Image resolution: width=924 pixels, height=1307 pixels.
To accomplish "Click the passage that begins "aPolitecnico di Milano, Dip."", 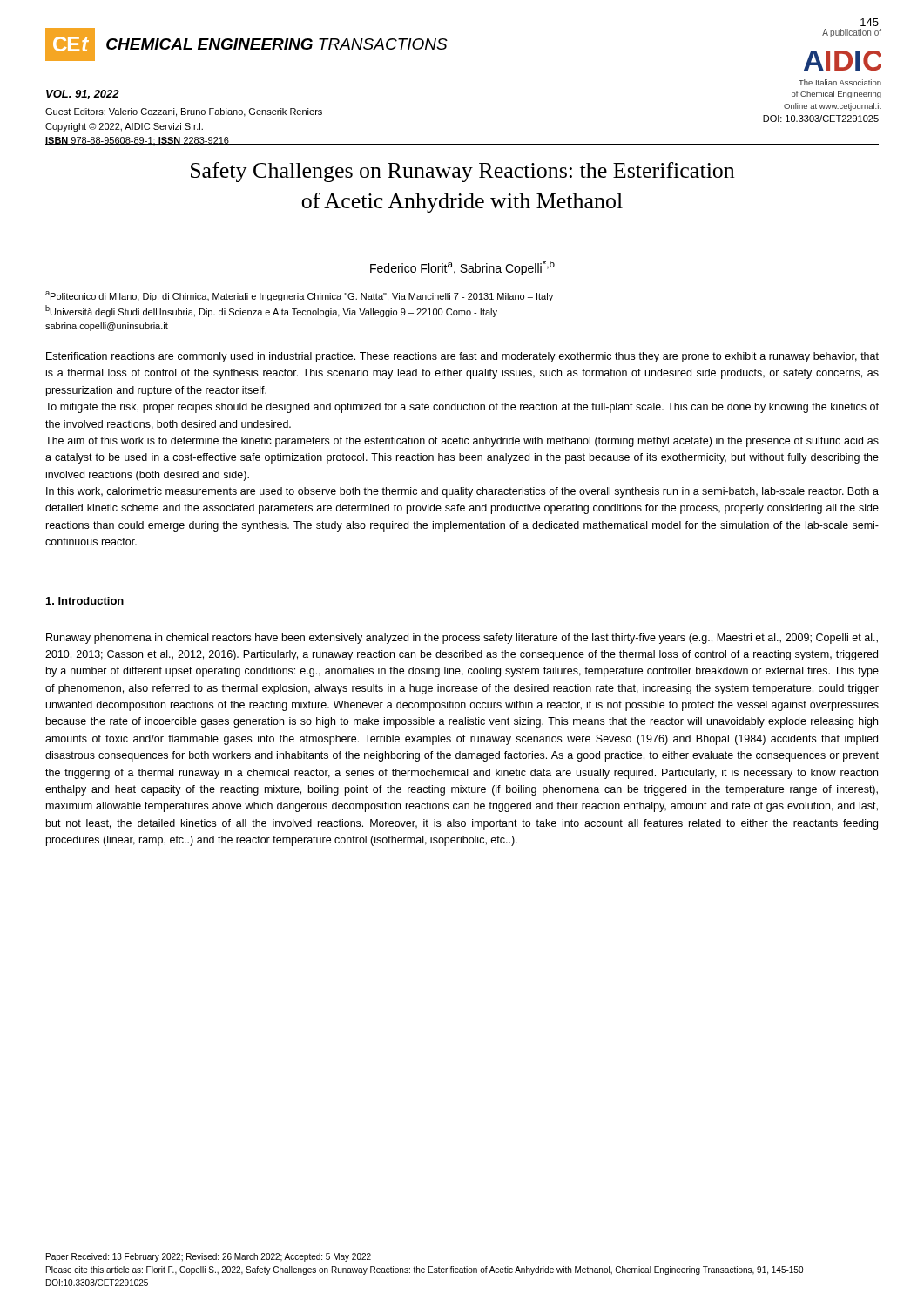I will click(x=299, y=310).
